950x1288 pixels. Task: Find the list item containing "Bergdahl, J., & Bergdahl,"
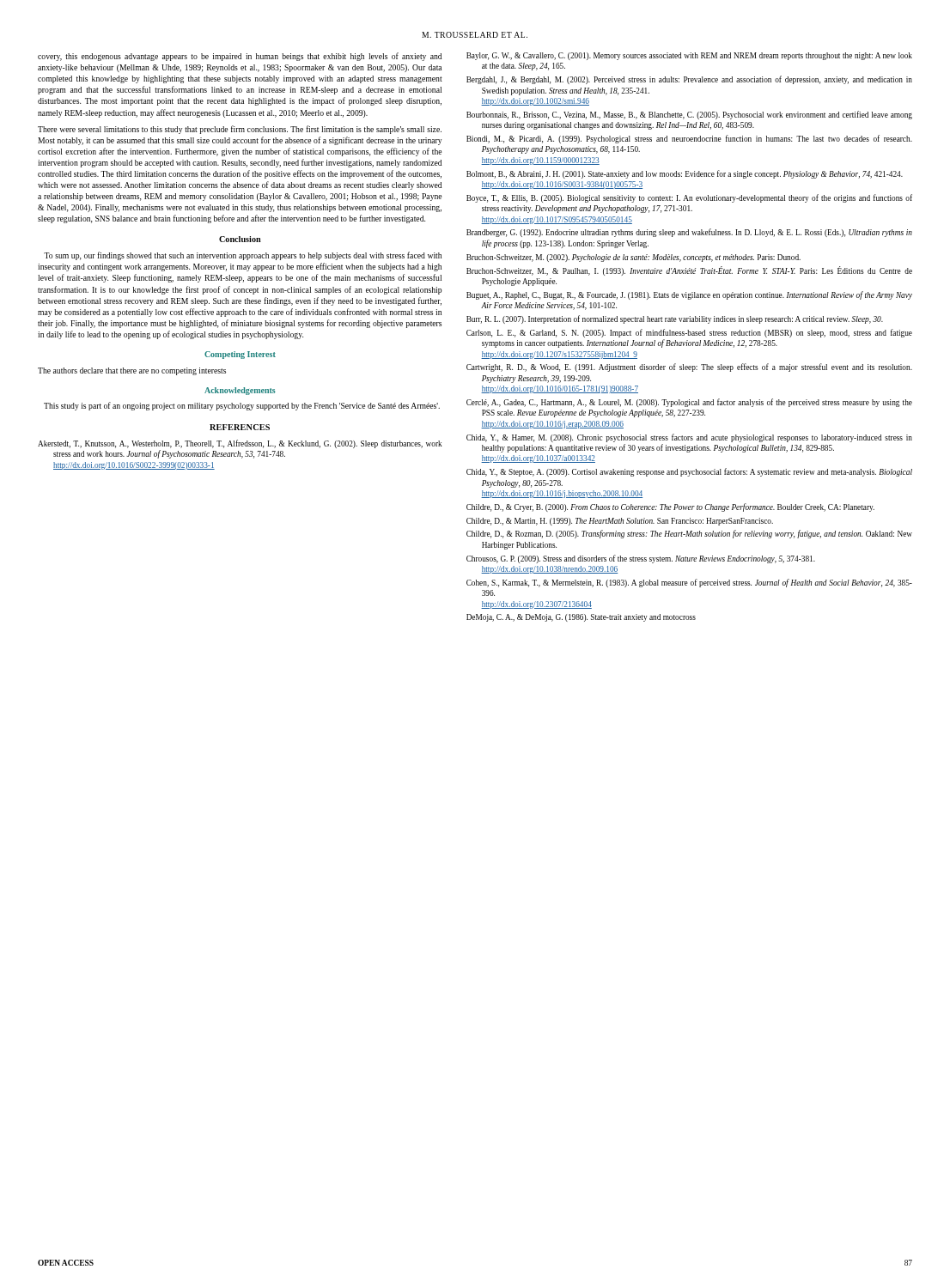689,91
